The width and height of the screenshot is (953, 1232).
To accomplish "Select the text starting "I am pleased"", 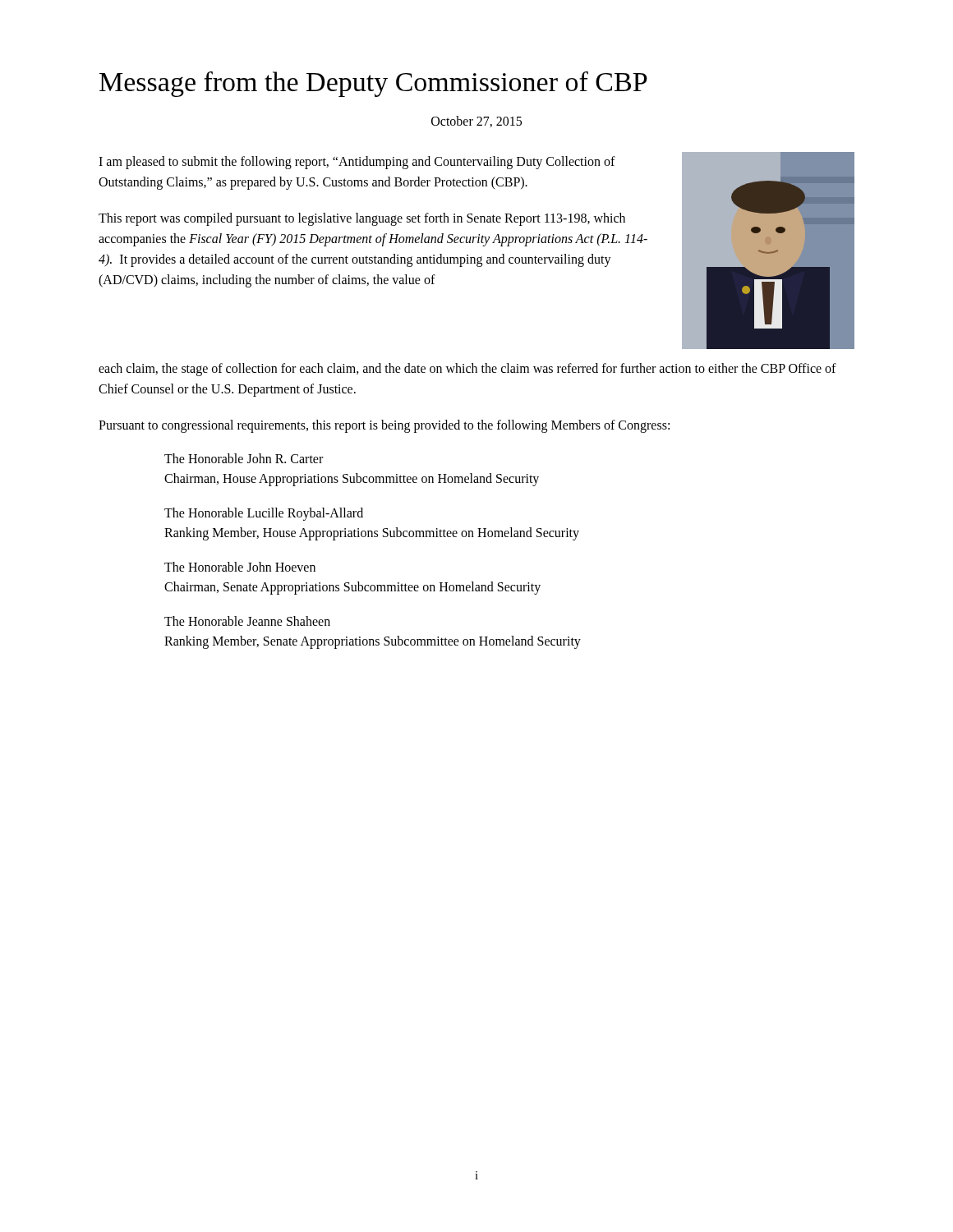I will 357,171.
